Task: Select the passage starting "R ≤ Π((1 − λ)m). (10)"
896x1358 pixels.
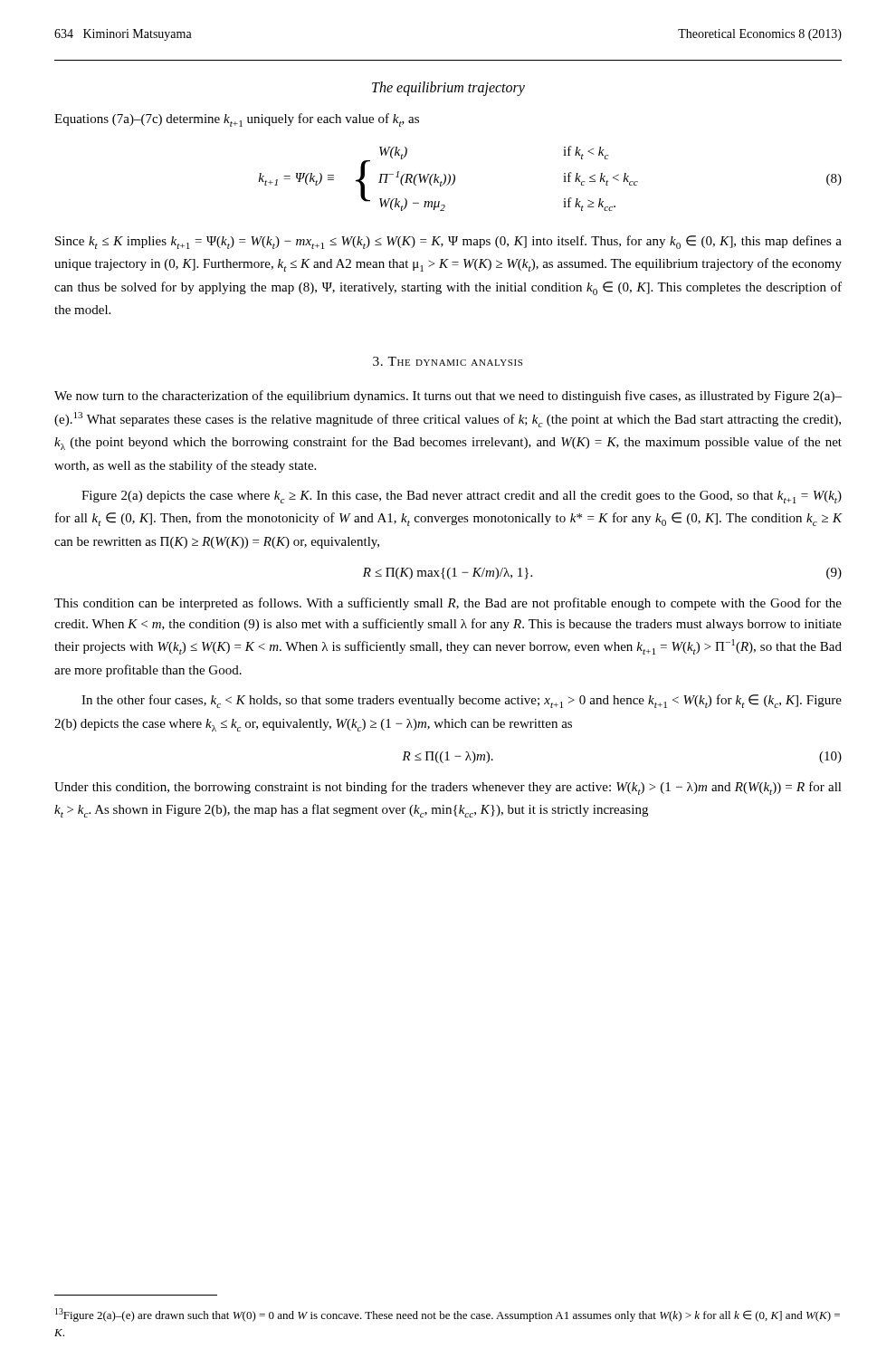Action: click(448, 756)
